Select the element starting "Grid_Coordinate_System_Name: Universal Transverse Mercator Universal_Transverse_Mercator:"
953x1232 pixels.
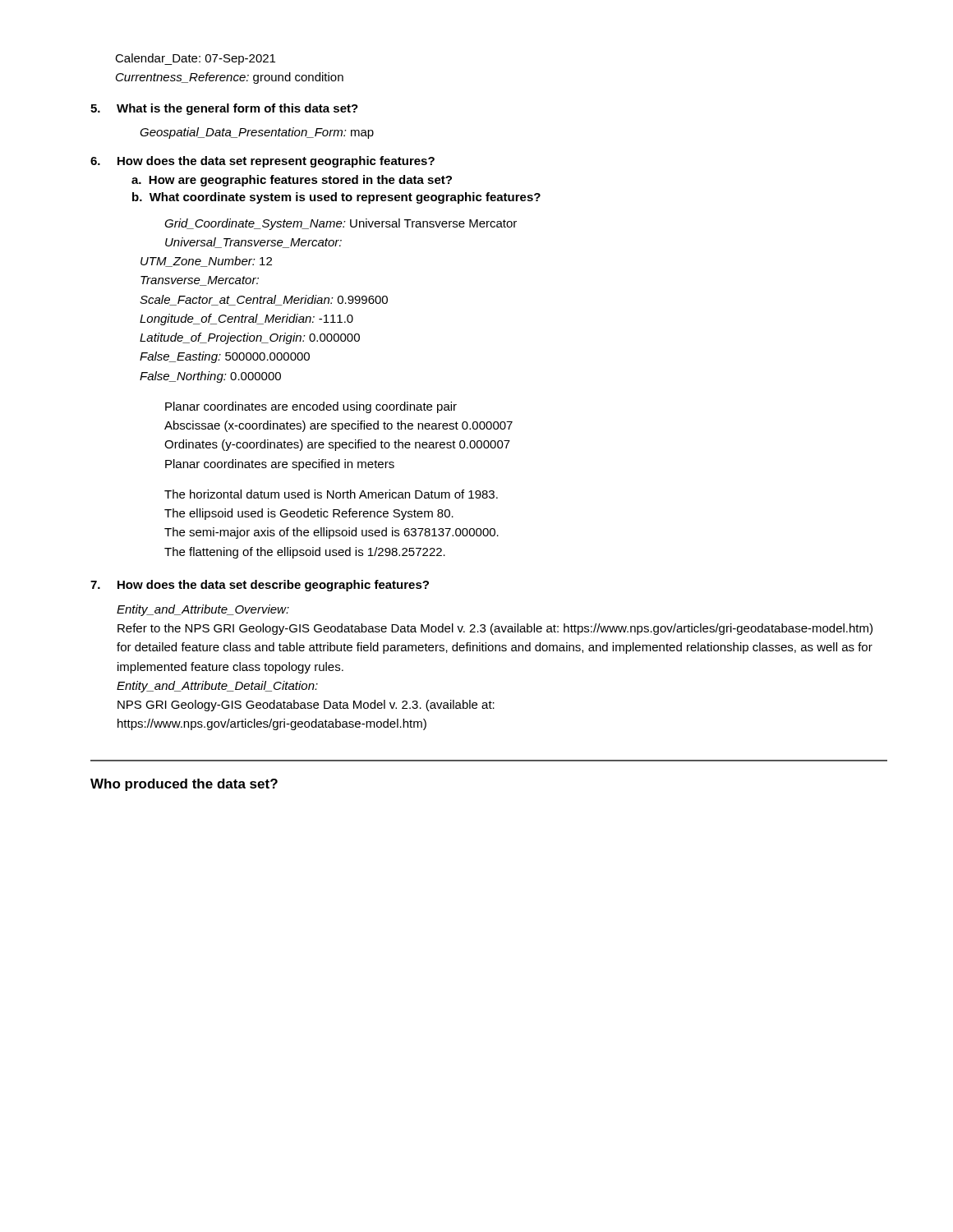pos(341,232)
